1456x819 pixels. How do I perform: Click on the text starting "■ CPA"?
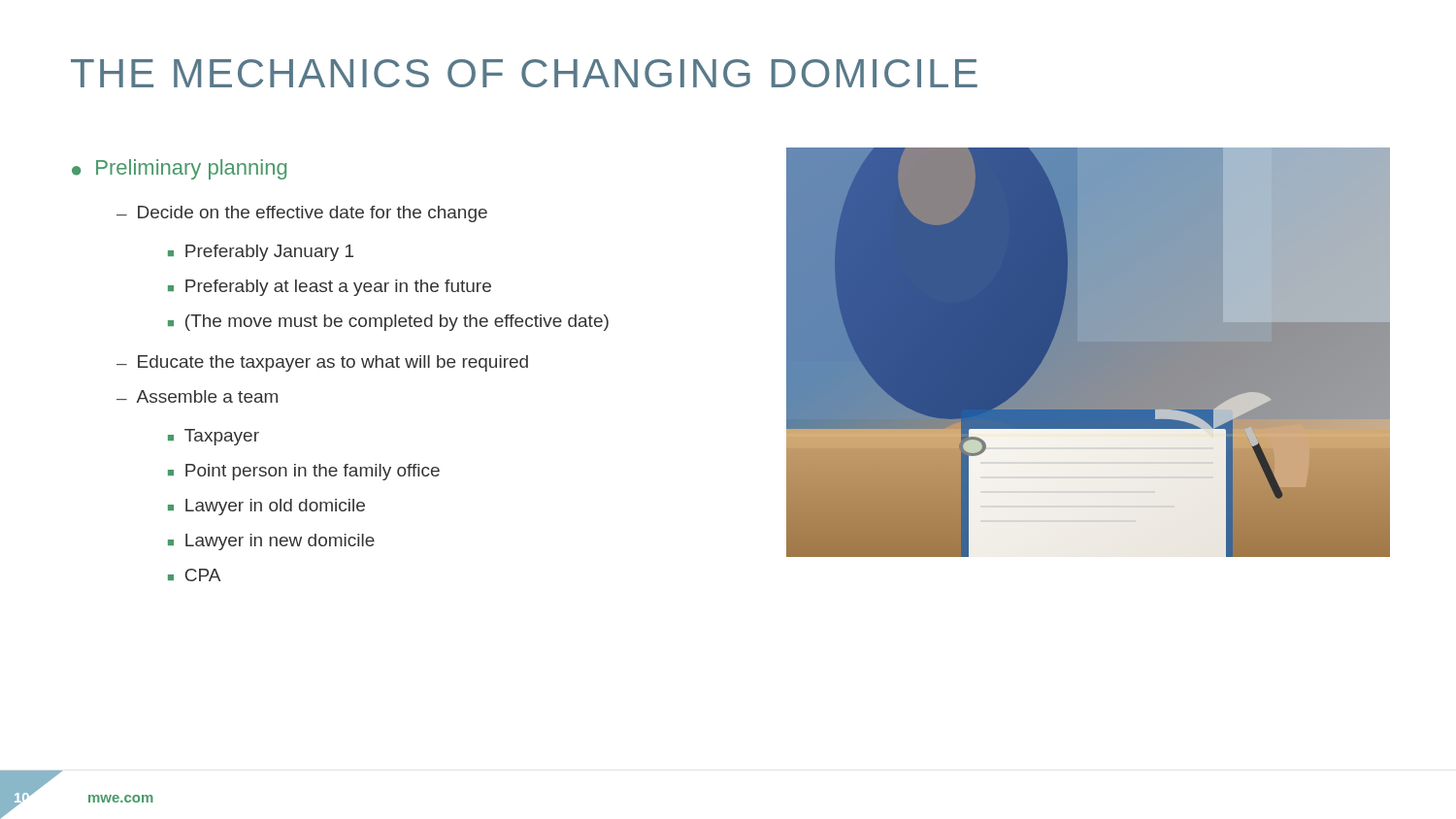[194, 575]
